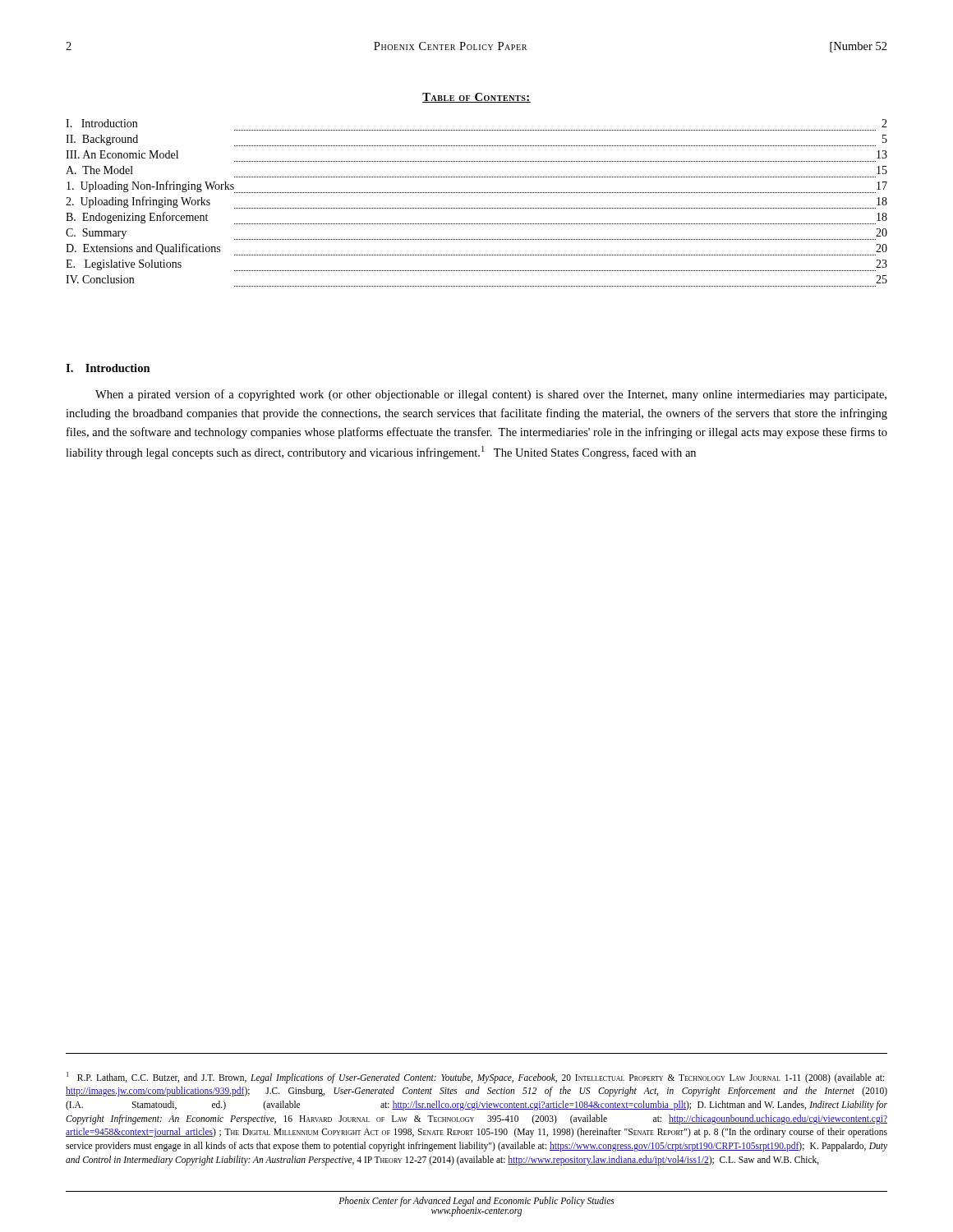Navigate to the region starting "Uploading Non-Infringing Works 17"

tap(476, 186)
